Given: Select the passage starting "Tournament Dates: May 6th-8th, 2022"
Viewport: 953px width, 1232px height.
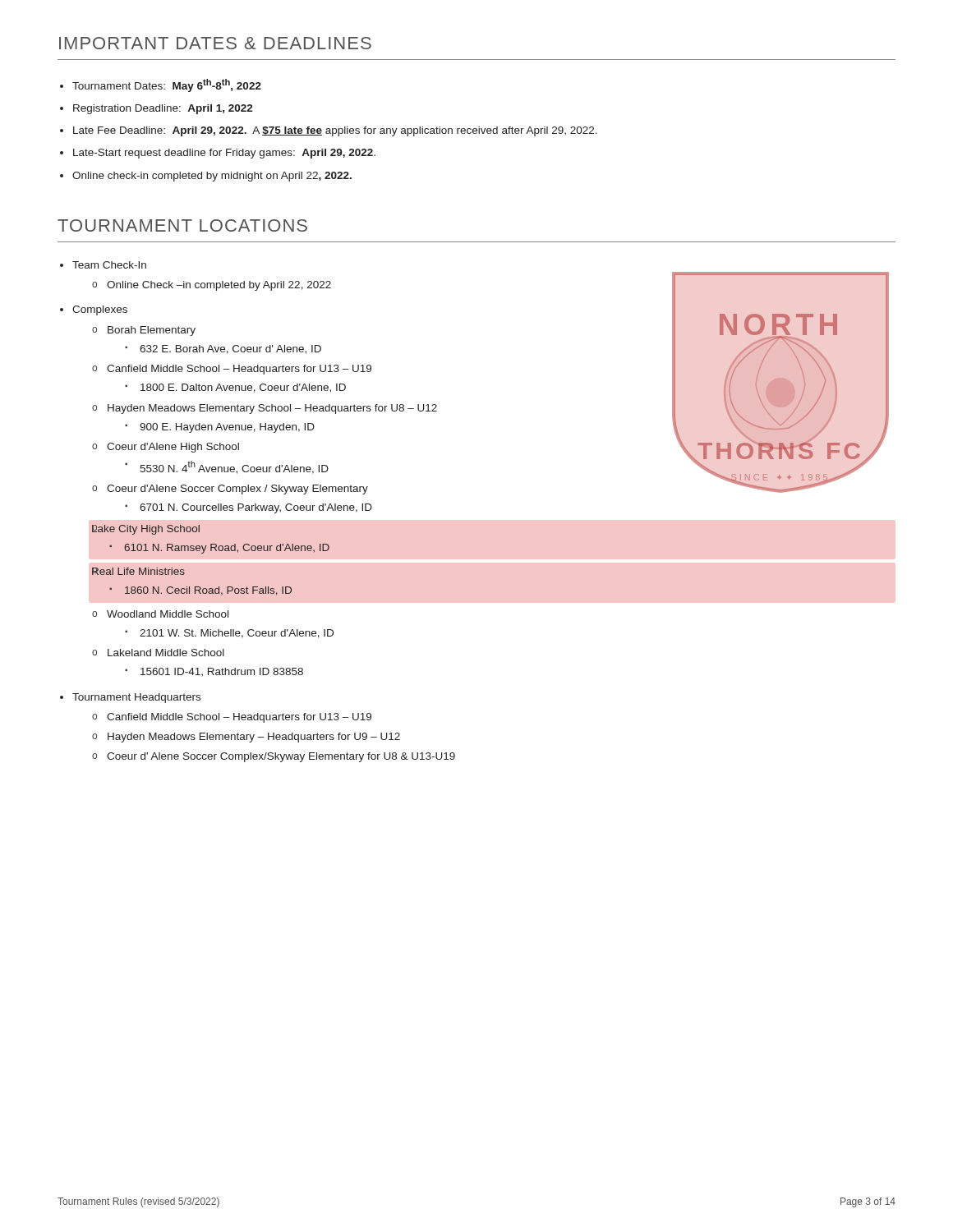Looking at the screenshot, I should point(167,85).
